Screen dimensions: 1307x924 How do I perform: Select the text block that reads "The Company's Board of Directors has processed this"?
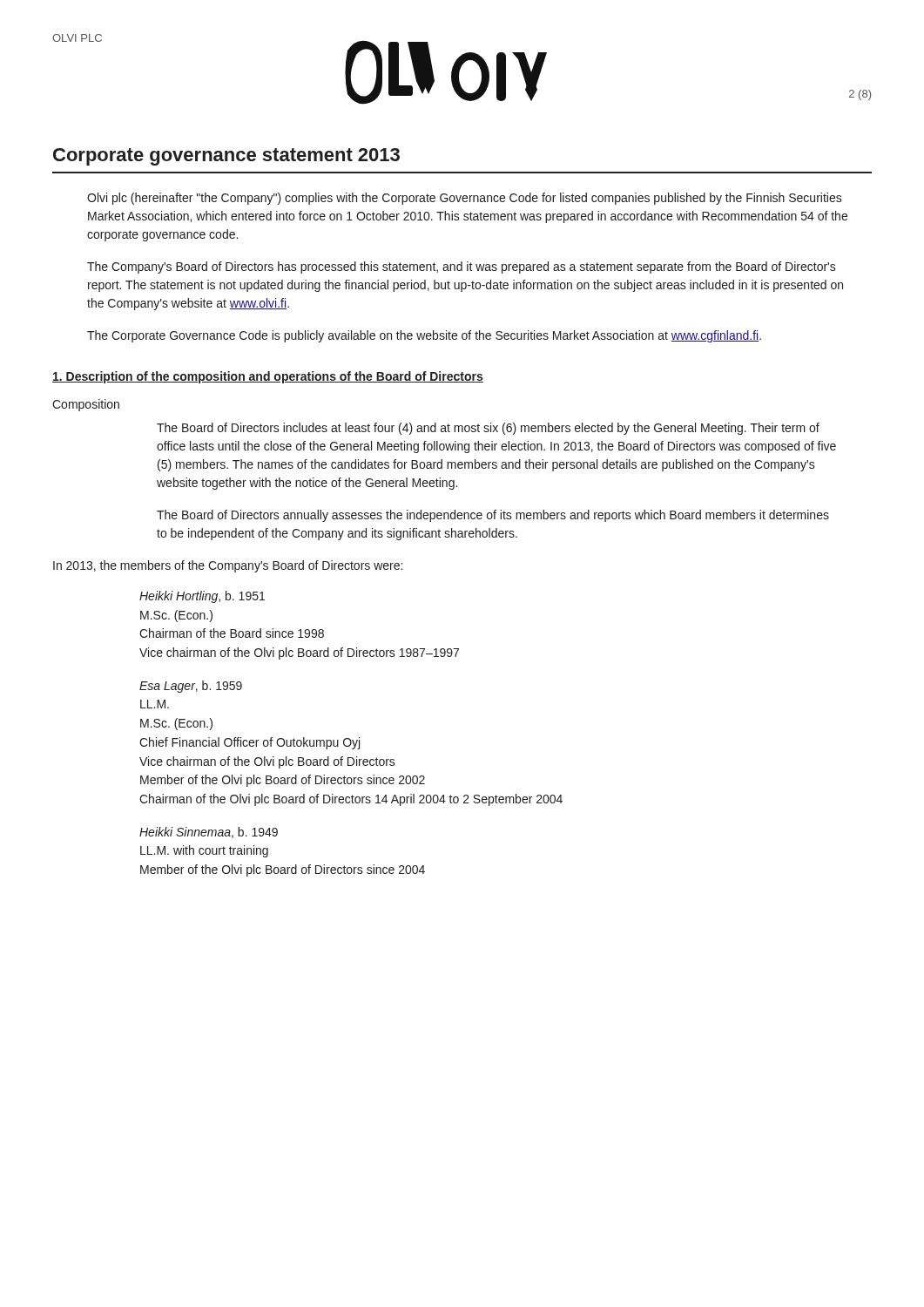click(x=466, y=285)
